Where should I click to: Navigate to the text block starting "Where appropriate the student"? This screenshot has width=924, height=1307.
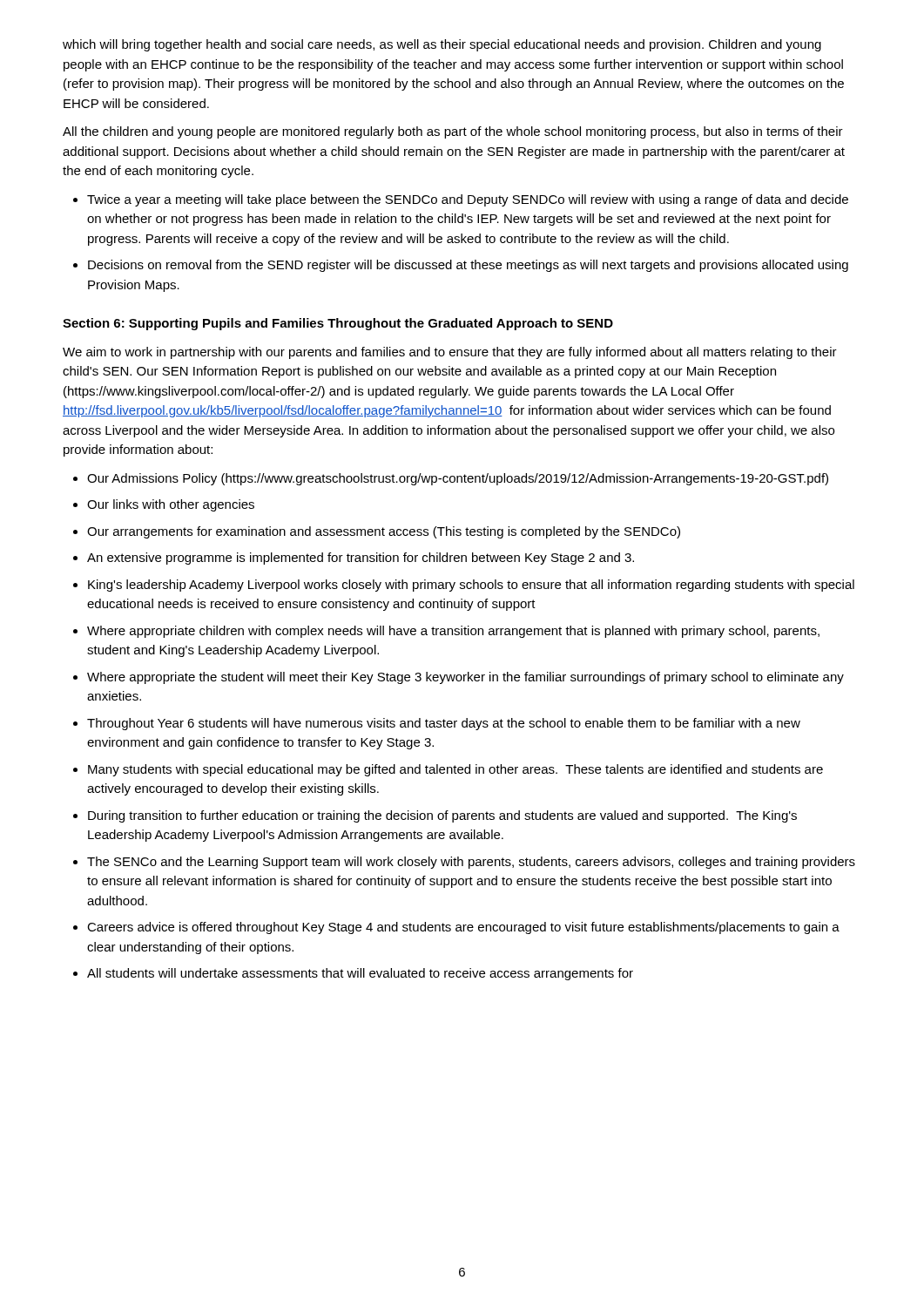pos(465,686)
